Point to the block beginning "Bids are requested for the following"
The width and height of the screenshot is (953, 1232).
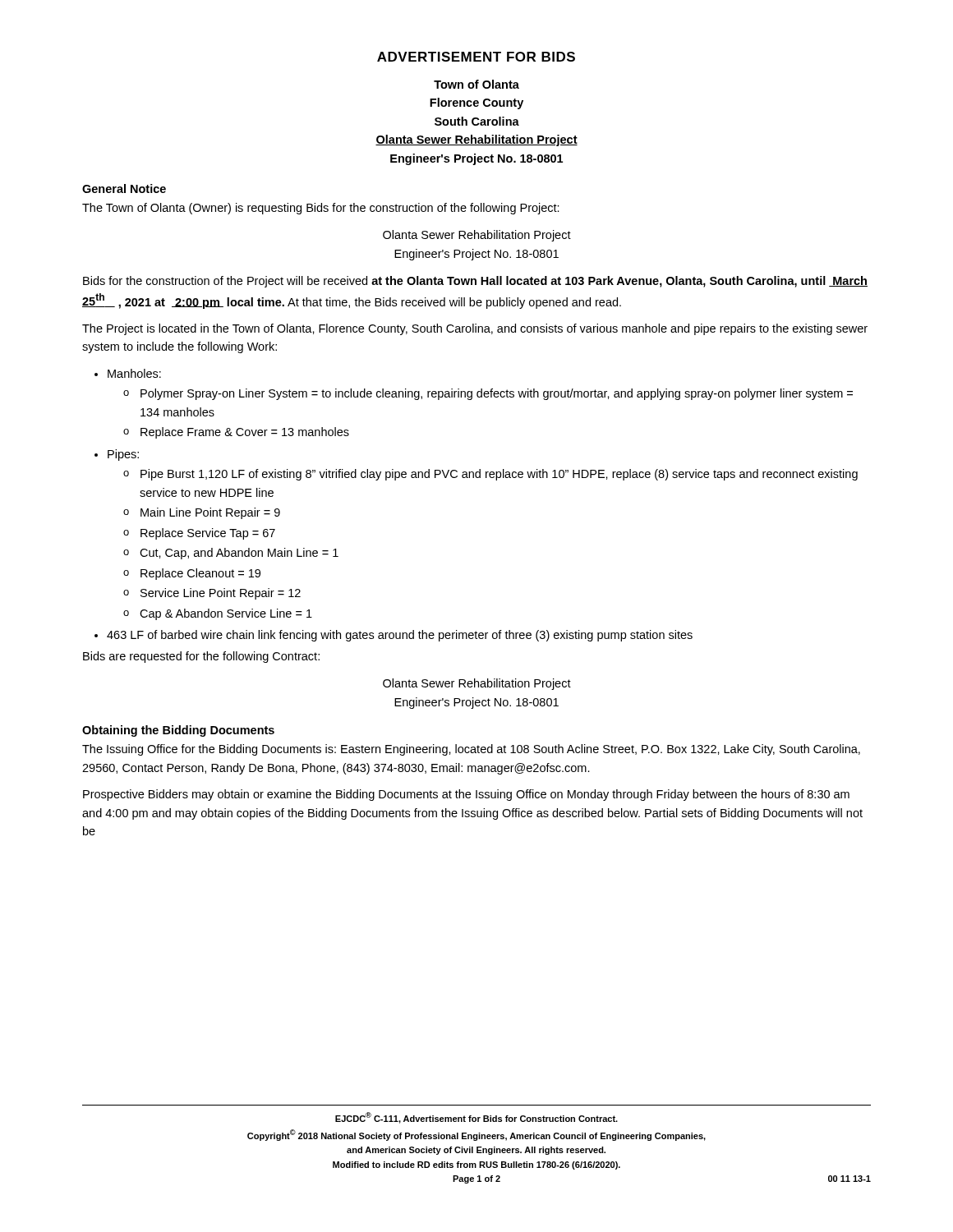[201, 657]
